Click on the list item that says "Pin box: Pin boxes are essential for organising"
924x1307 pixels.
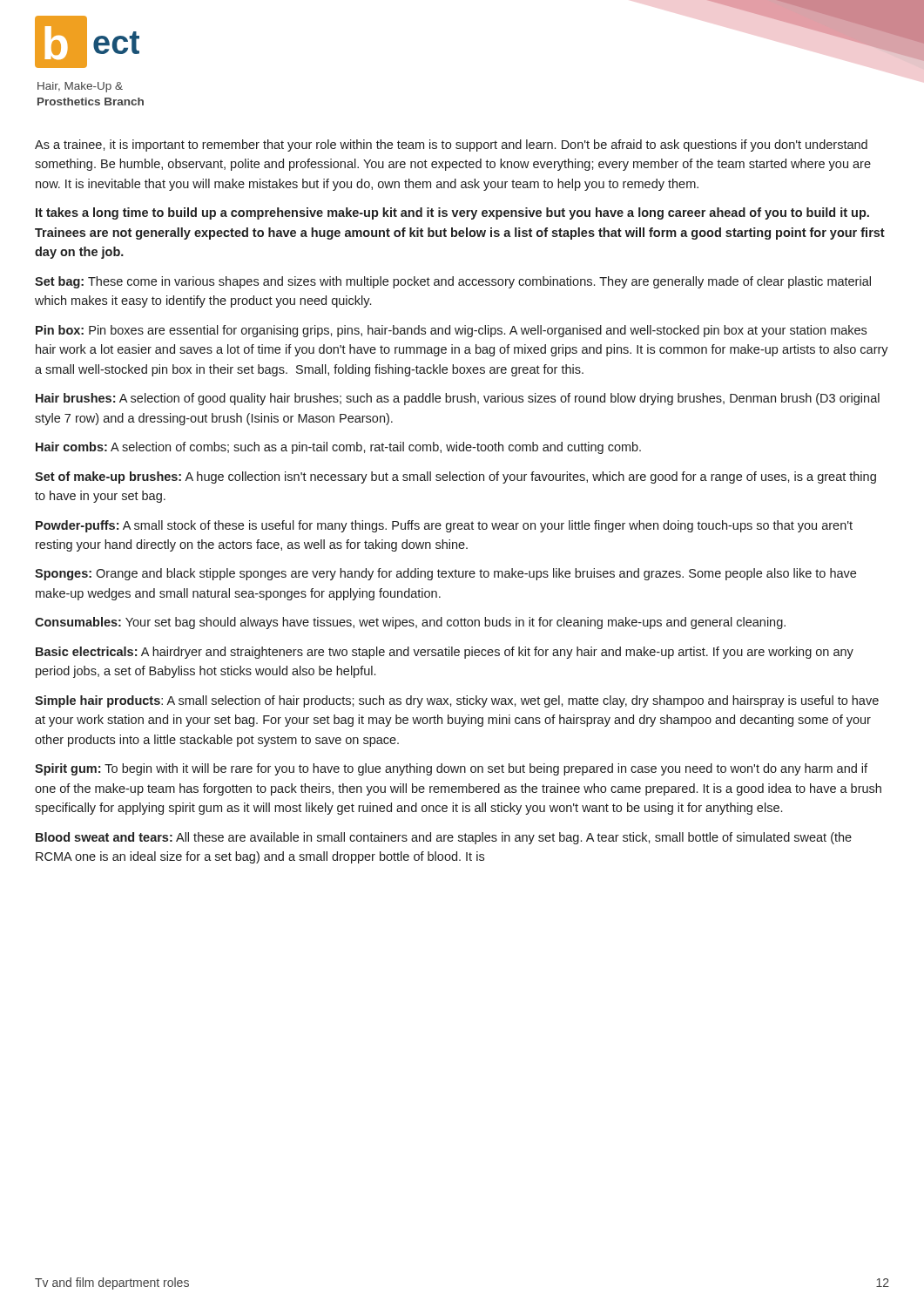coord(462,350)
